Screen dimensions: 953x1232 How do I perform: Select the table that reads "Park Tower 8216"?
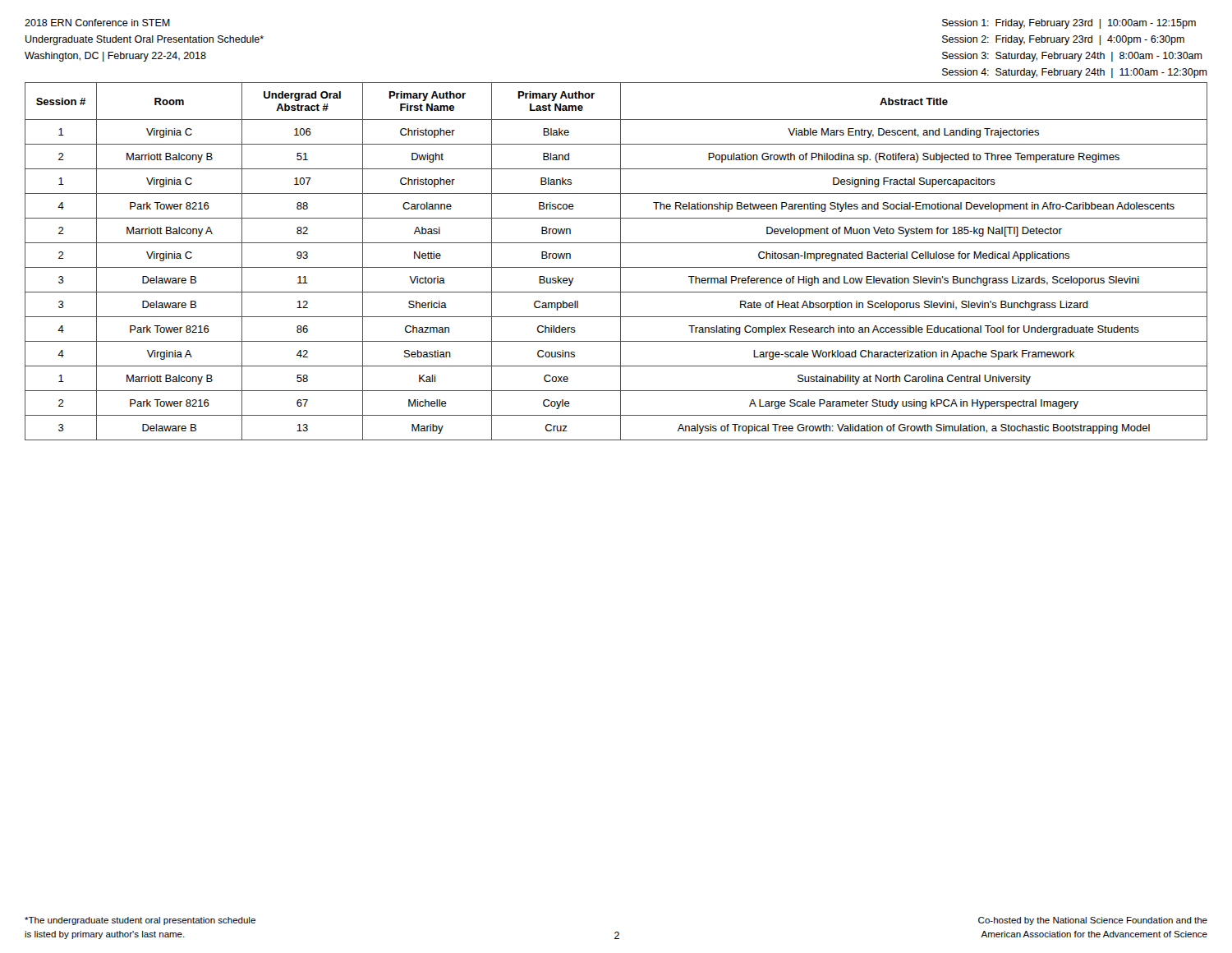click(x=616, y=261)
